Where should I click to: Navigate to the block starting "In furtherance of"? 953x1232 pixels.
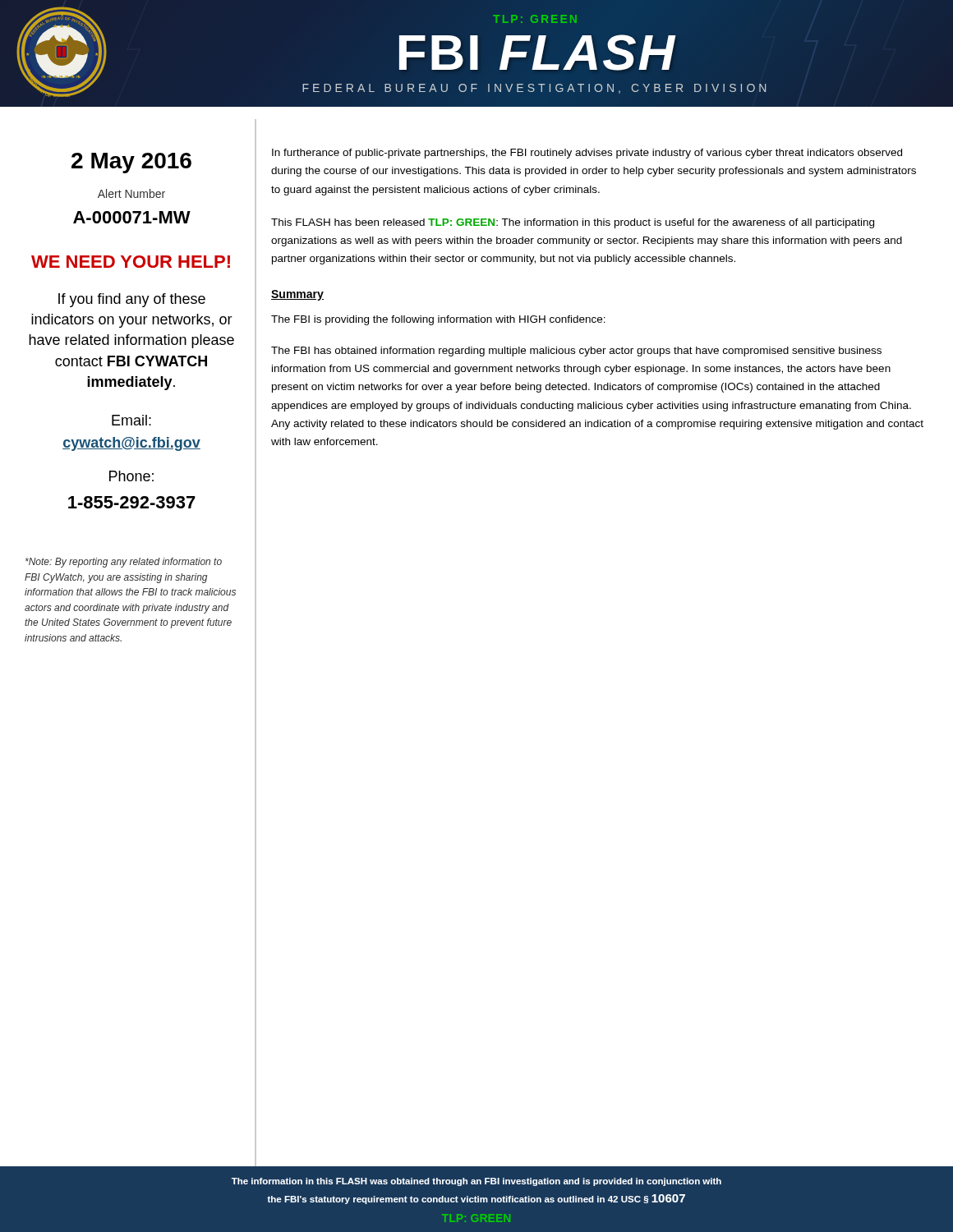click(x=594, y=171)
